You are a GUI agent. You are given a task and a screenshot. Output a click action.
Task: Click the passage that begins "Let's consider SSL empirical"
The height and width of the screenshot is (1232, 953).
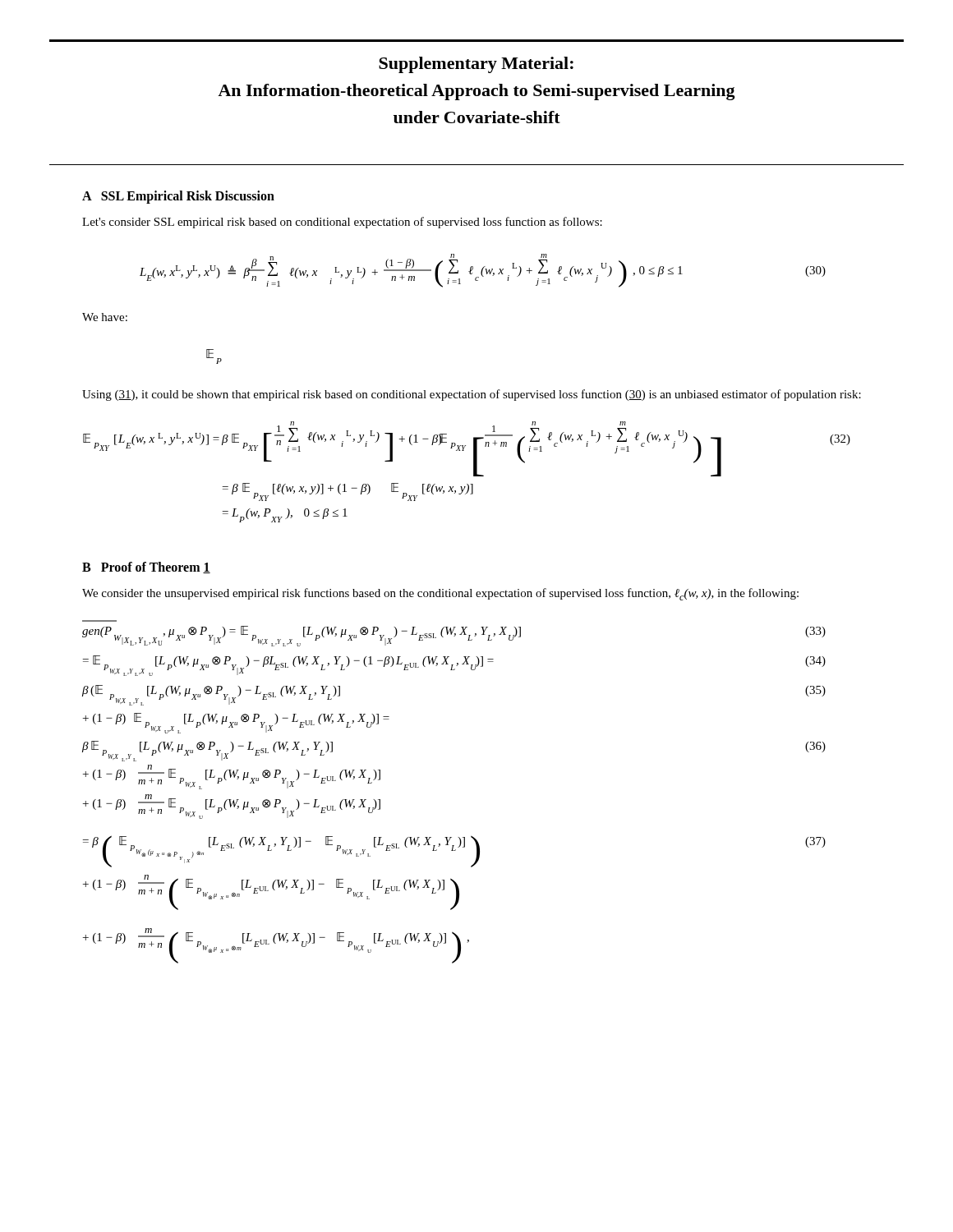point(342,222)
